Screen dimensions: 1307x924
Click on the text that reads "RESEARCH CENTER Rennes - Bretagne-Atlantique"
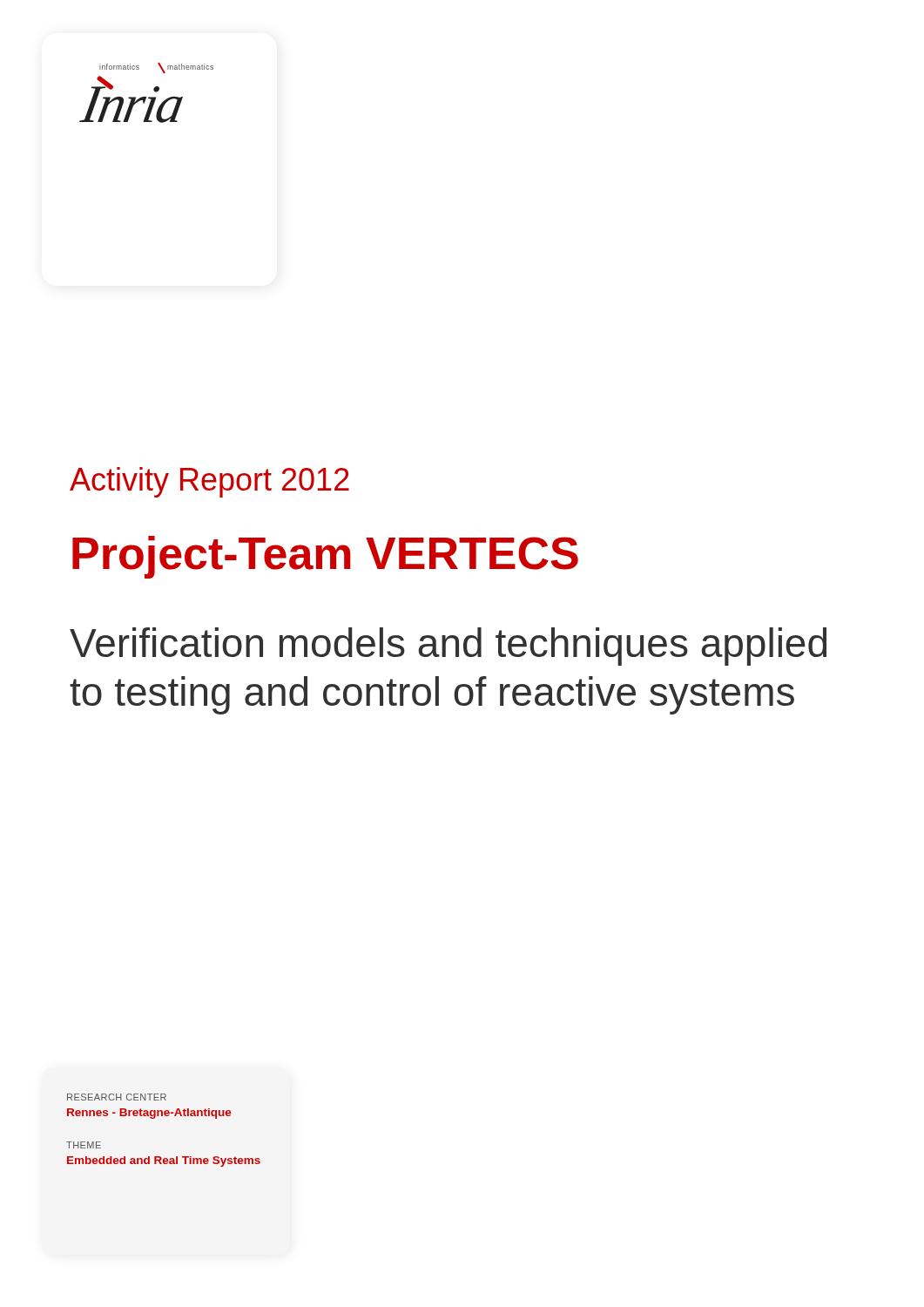(166, 1105)
